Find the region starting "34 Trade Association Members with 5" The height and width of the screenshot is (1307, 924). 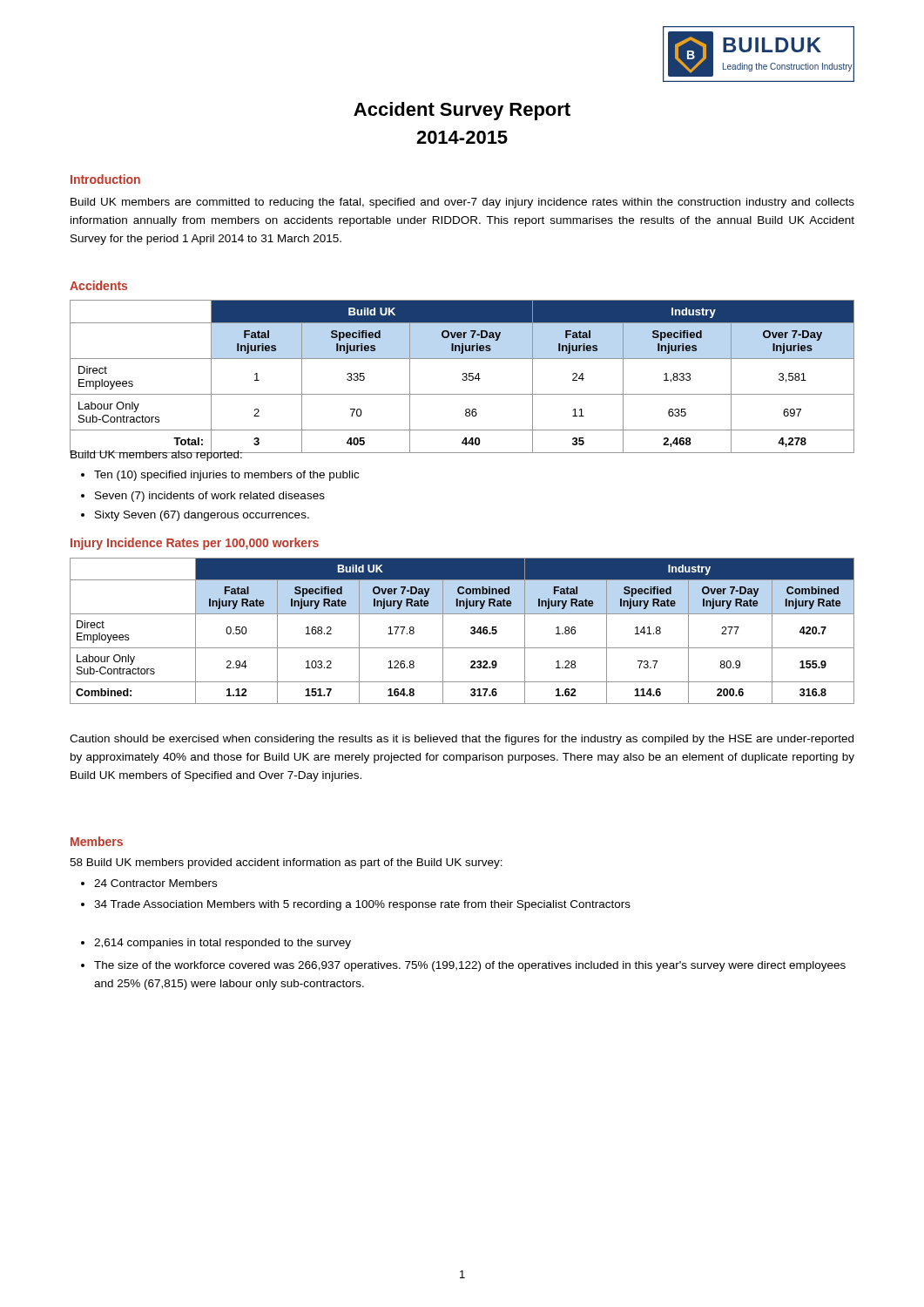pos(462,904)
